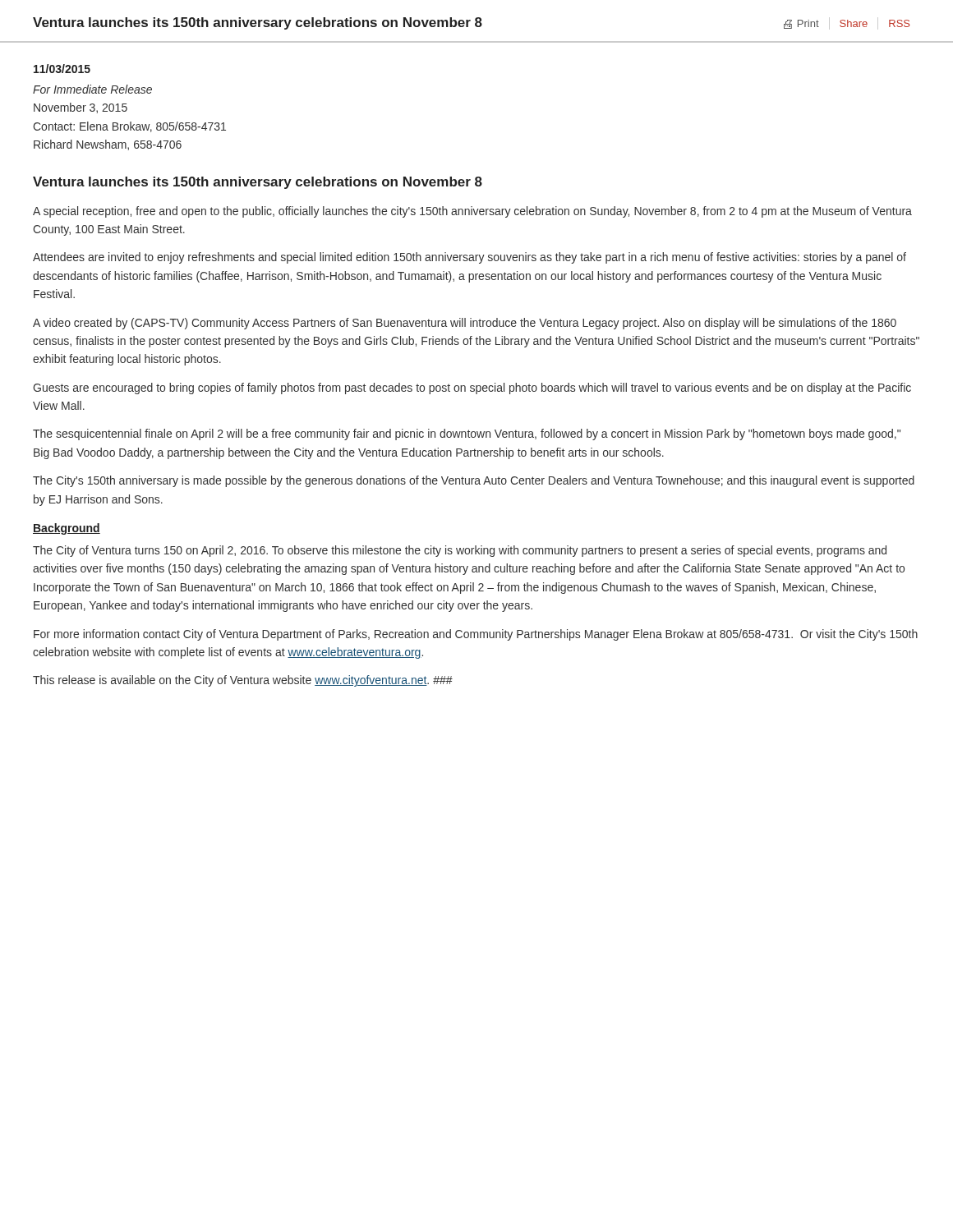Select the text block with the text "This release is available on the"
Image resolution: width=953 pixels, height=1232 pixels.
(243, 680)
